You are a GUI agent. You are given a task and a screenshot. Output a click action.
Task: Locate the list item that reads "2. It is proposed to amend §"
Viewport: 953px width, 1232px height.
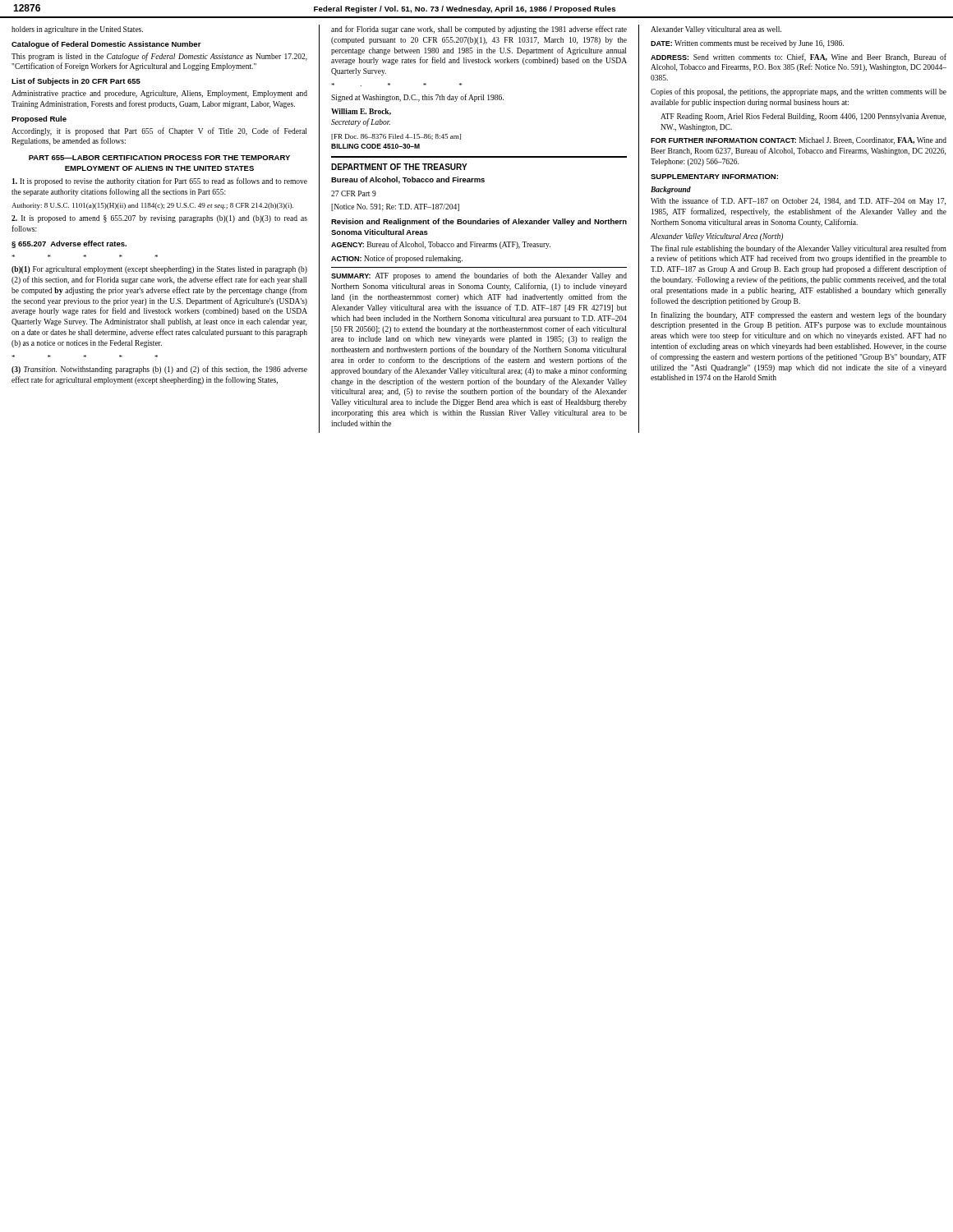pos(159,224)
